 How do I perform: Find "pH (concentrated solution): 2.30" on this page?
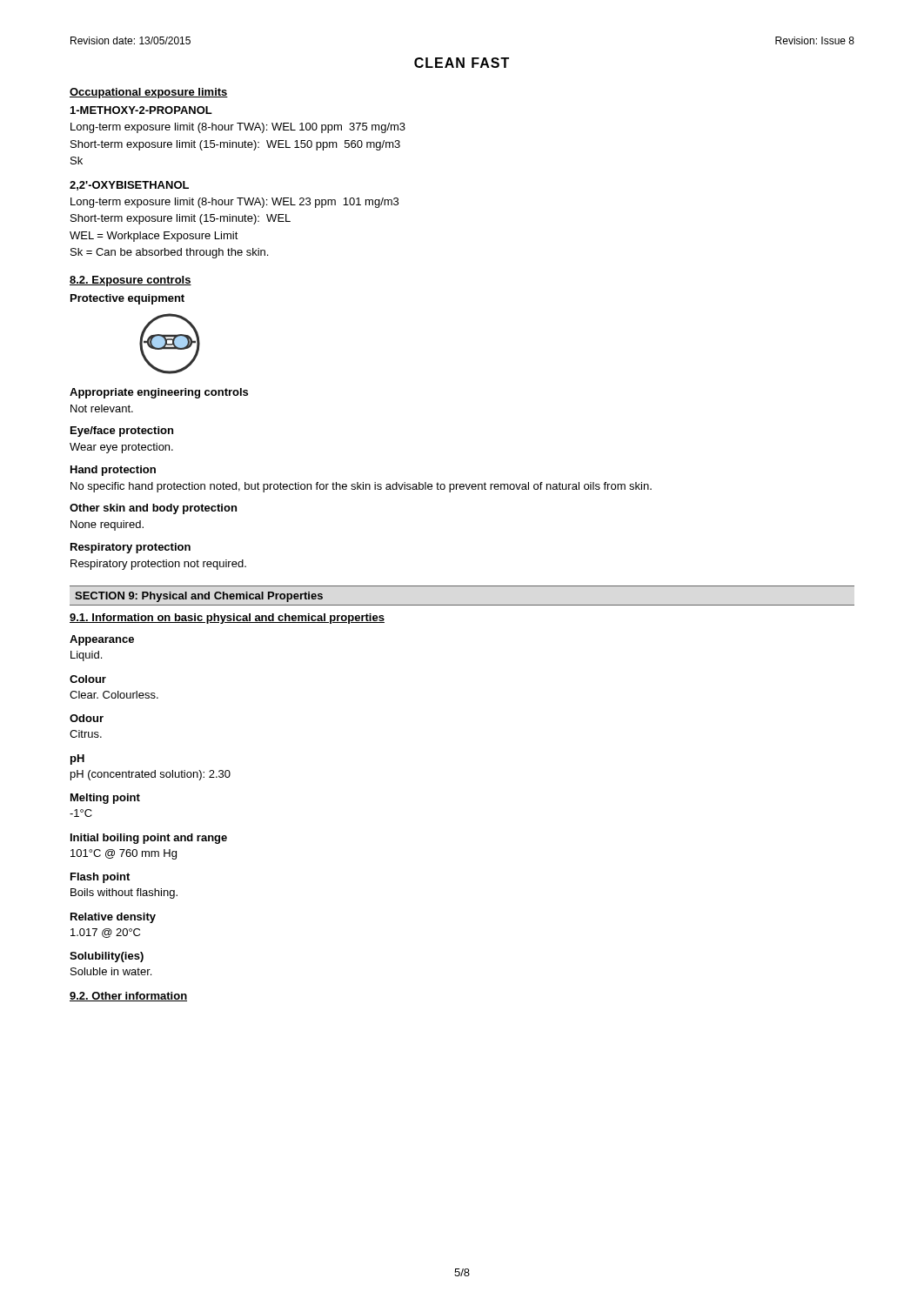[x=150, y=773]
